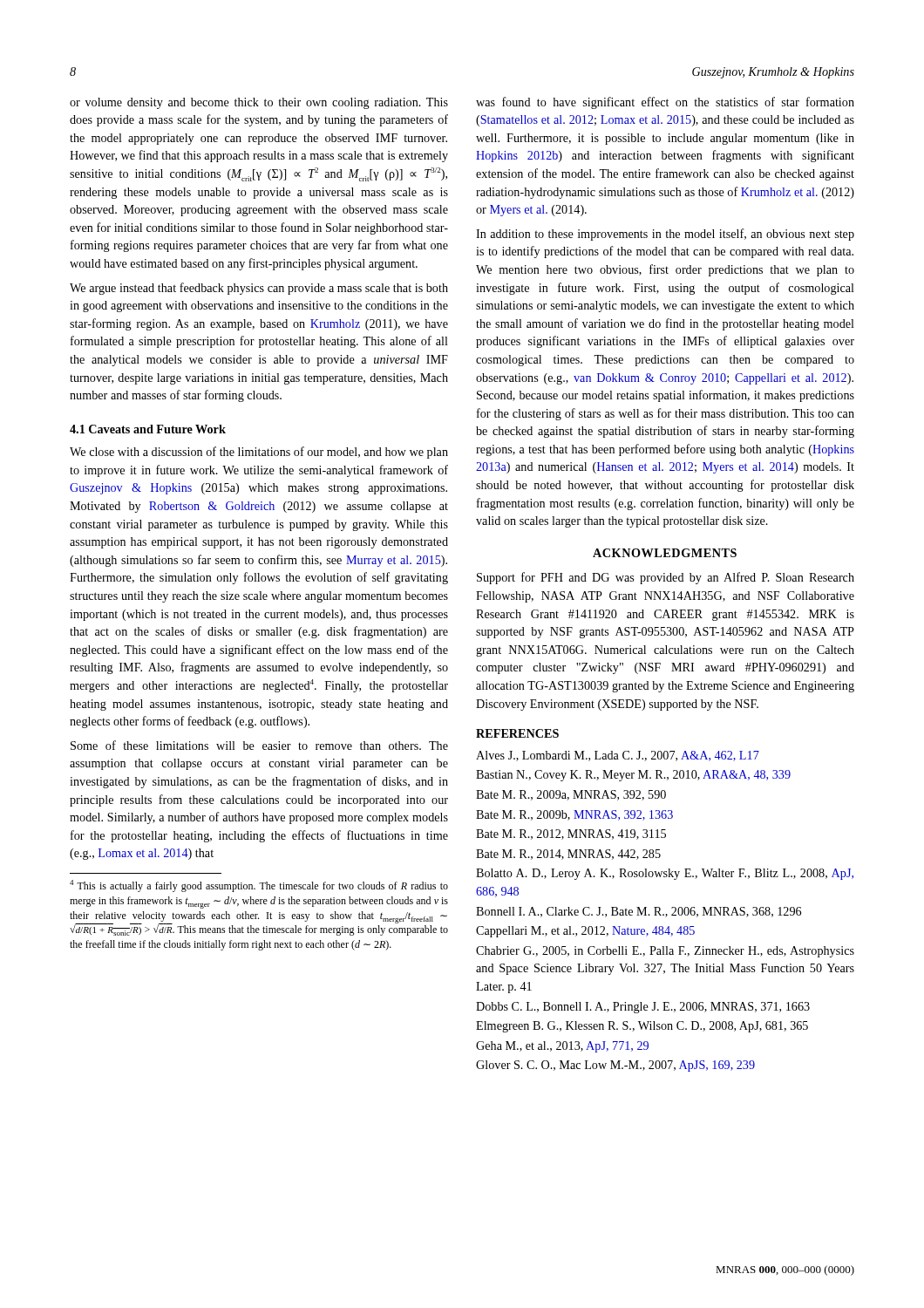Locate the block starting "Dobbs C. L., Bonnell I. A., Pringle J."
The image size is (924, 1308).
665,1006
